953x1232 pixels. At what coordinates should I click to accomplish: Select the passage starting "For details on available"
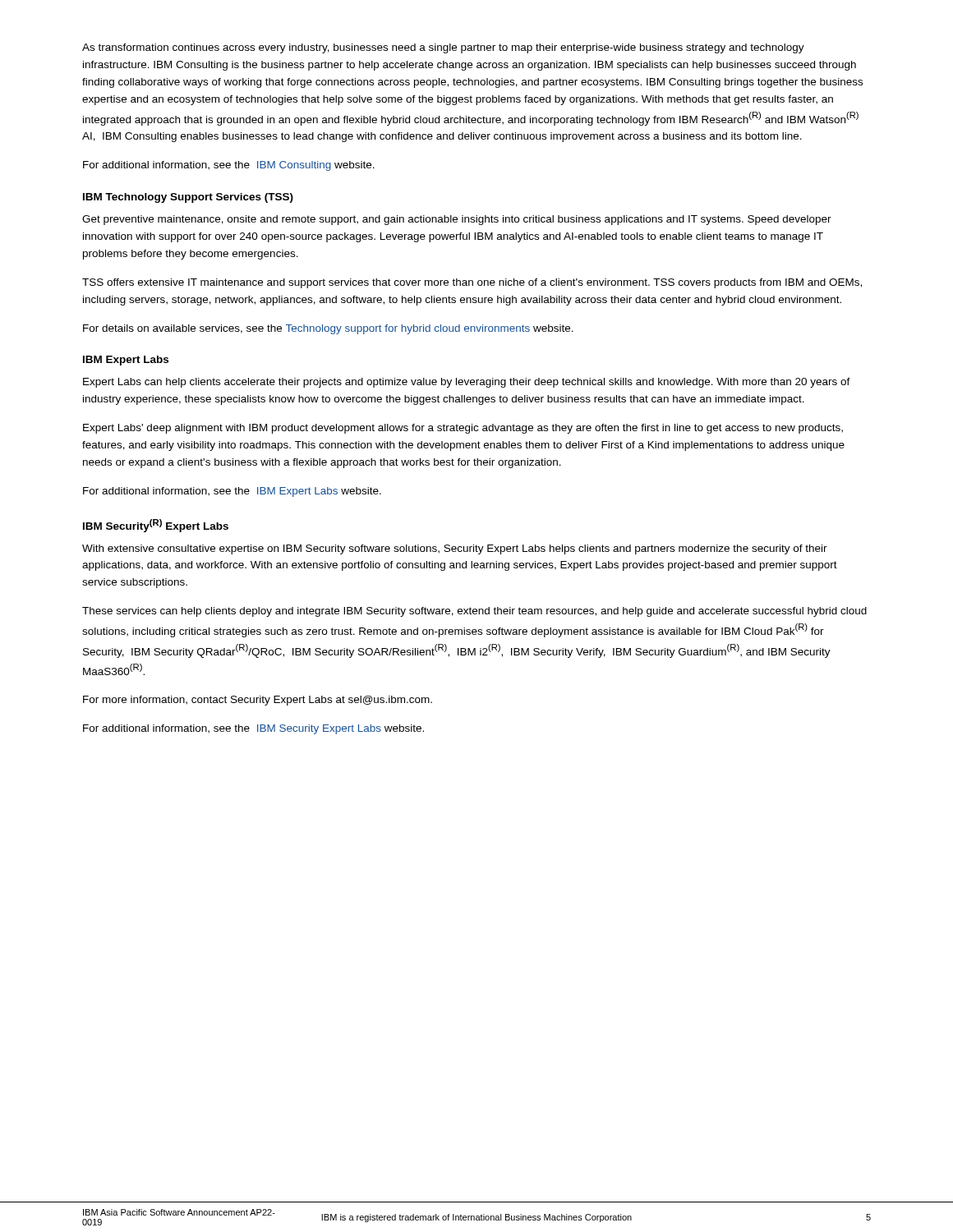click(x=328, y=328)
